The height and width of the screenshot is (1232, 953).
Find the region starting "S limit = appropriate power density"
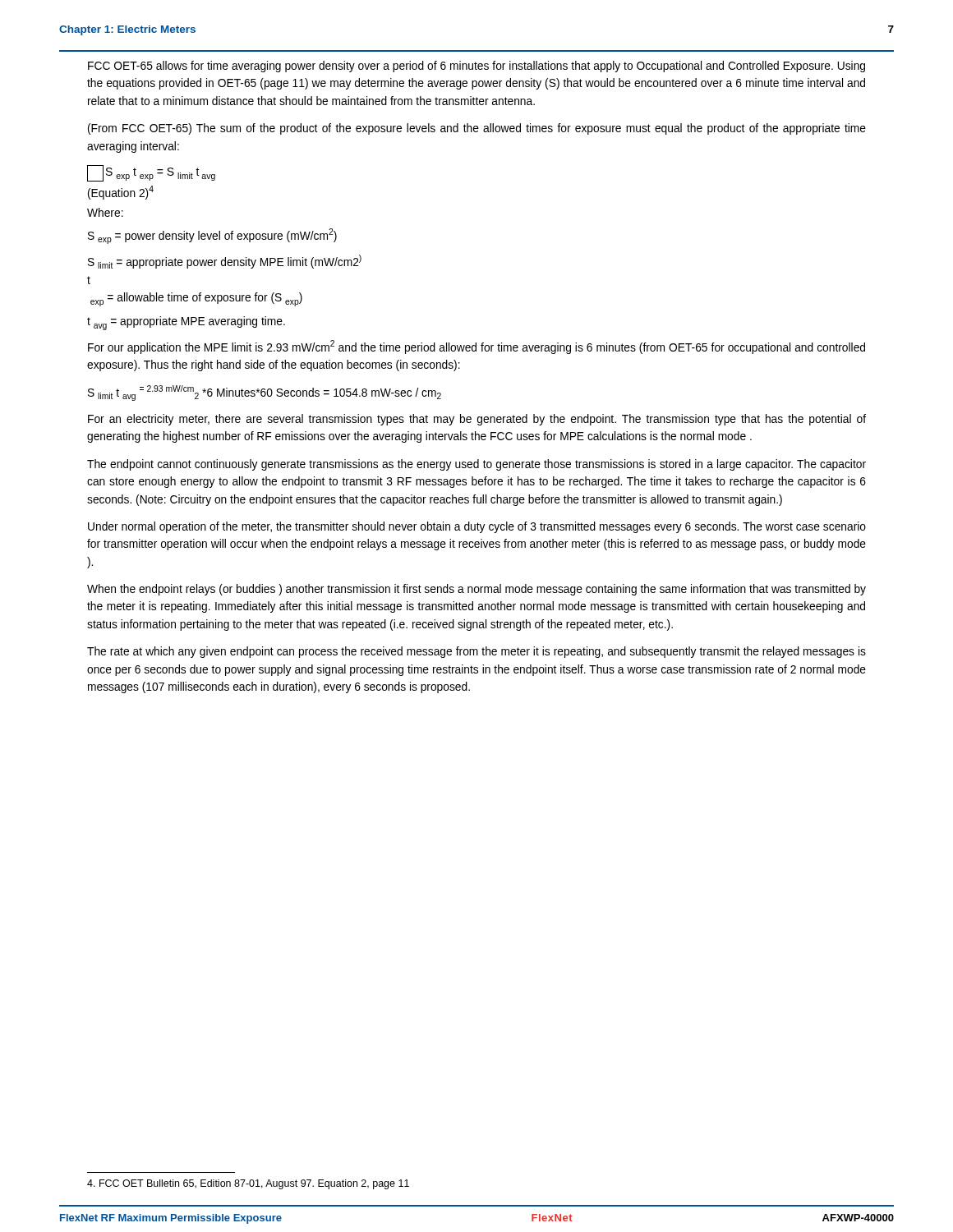[x=225, y=262]
